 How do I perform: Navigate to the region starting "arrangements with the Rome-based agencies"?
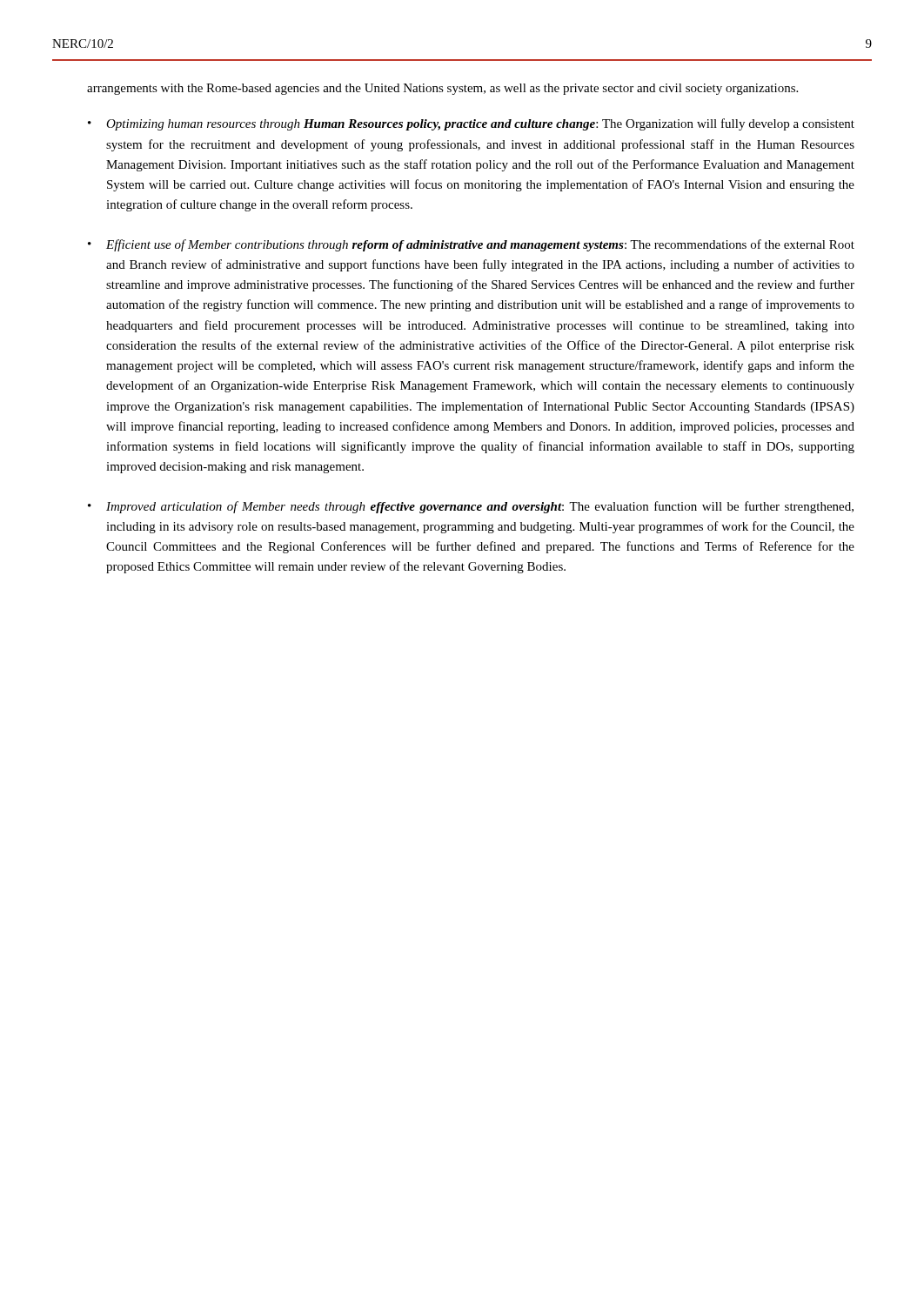click(x=443, y=88)
